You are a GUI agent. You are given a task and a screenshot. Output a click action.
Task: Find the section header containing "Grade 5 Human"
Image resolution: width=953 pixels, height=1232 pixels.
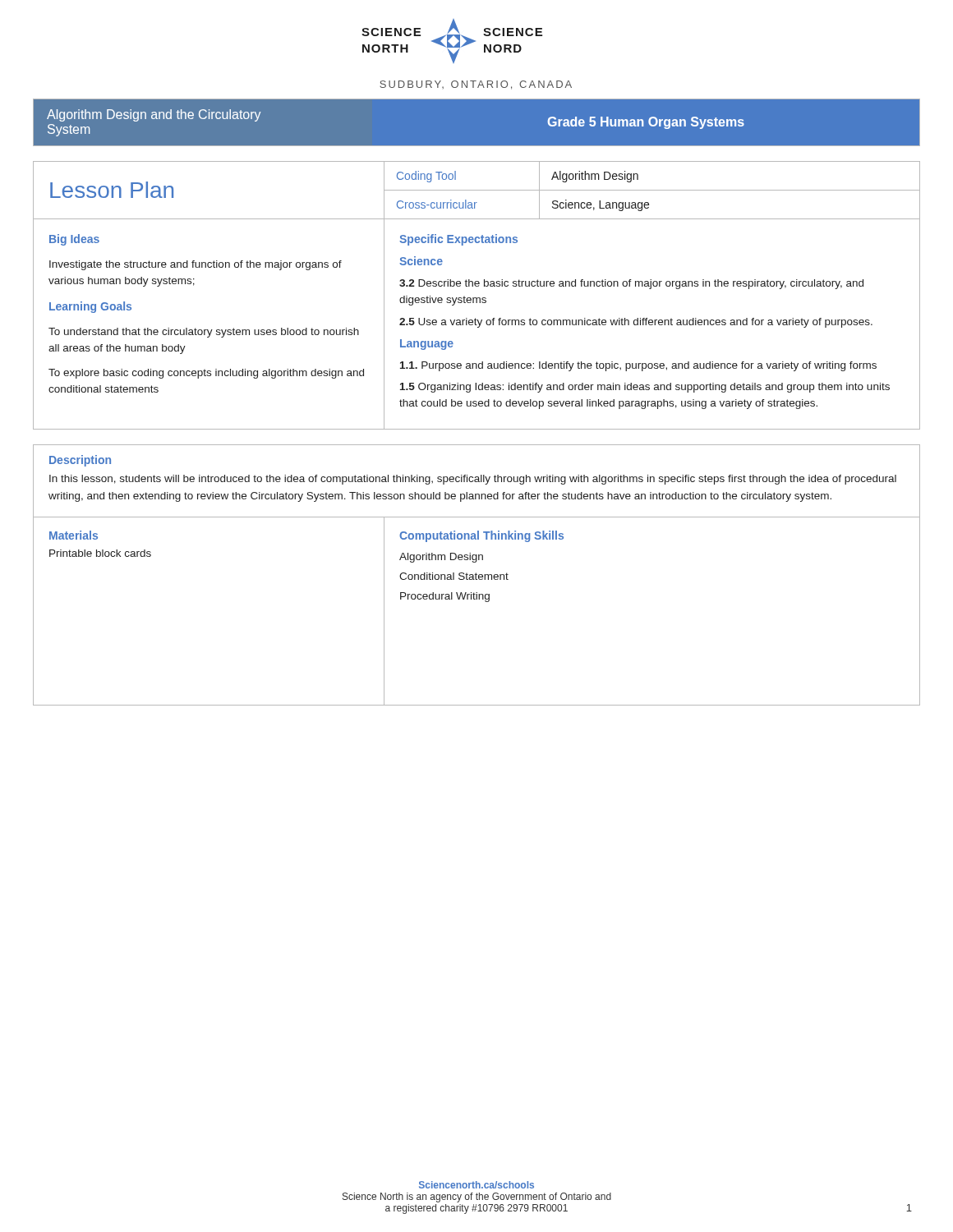[x=646, y=122]
